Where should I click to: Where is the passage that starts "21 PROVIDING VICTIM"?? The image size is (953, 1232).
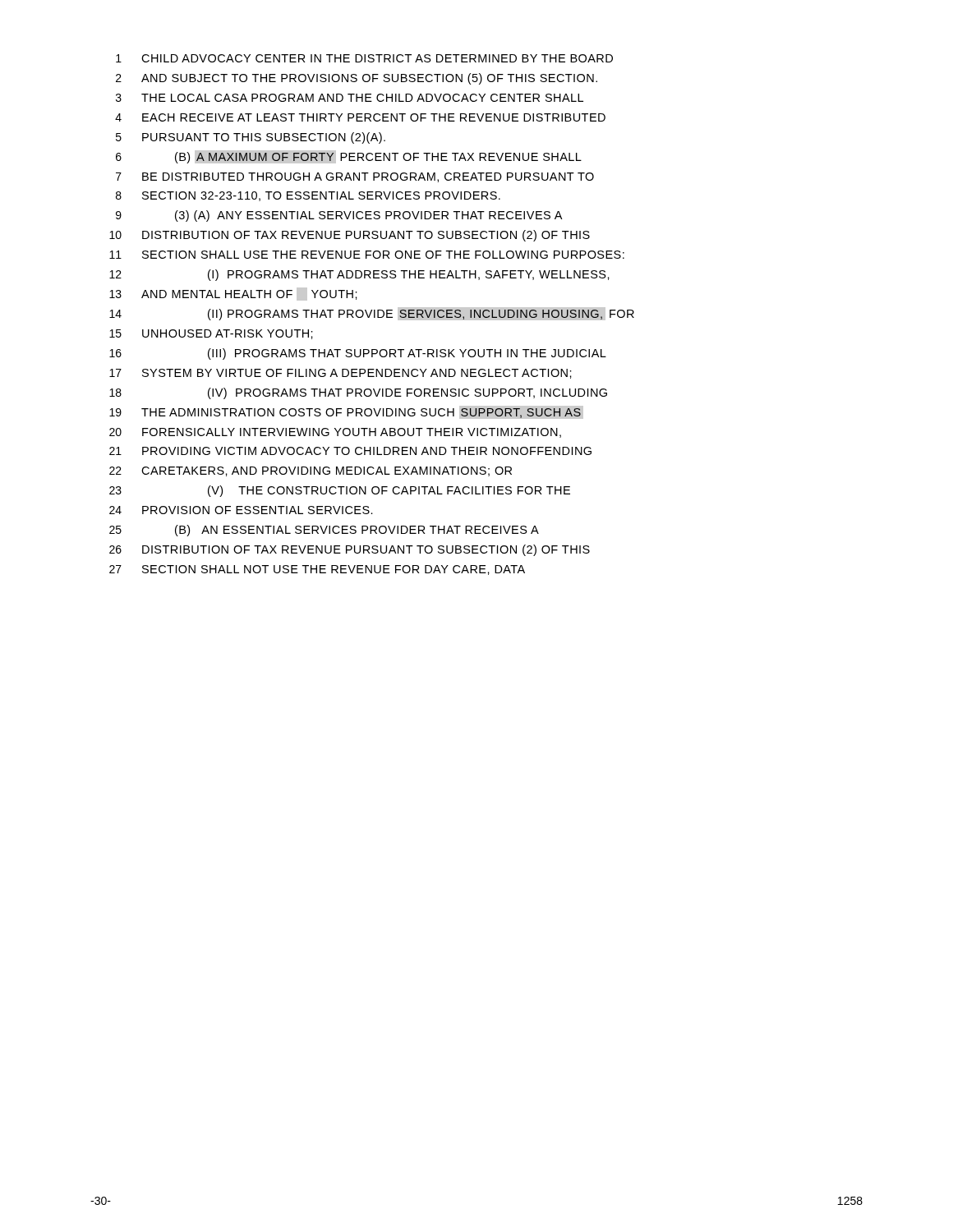click(481, 452)
